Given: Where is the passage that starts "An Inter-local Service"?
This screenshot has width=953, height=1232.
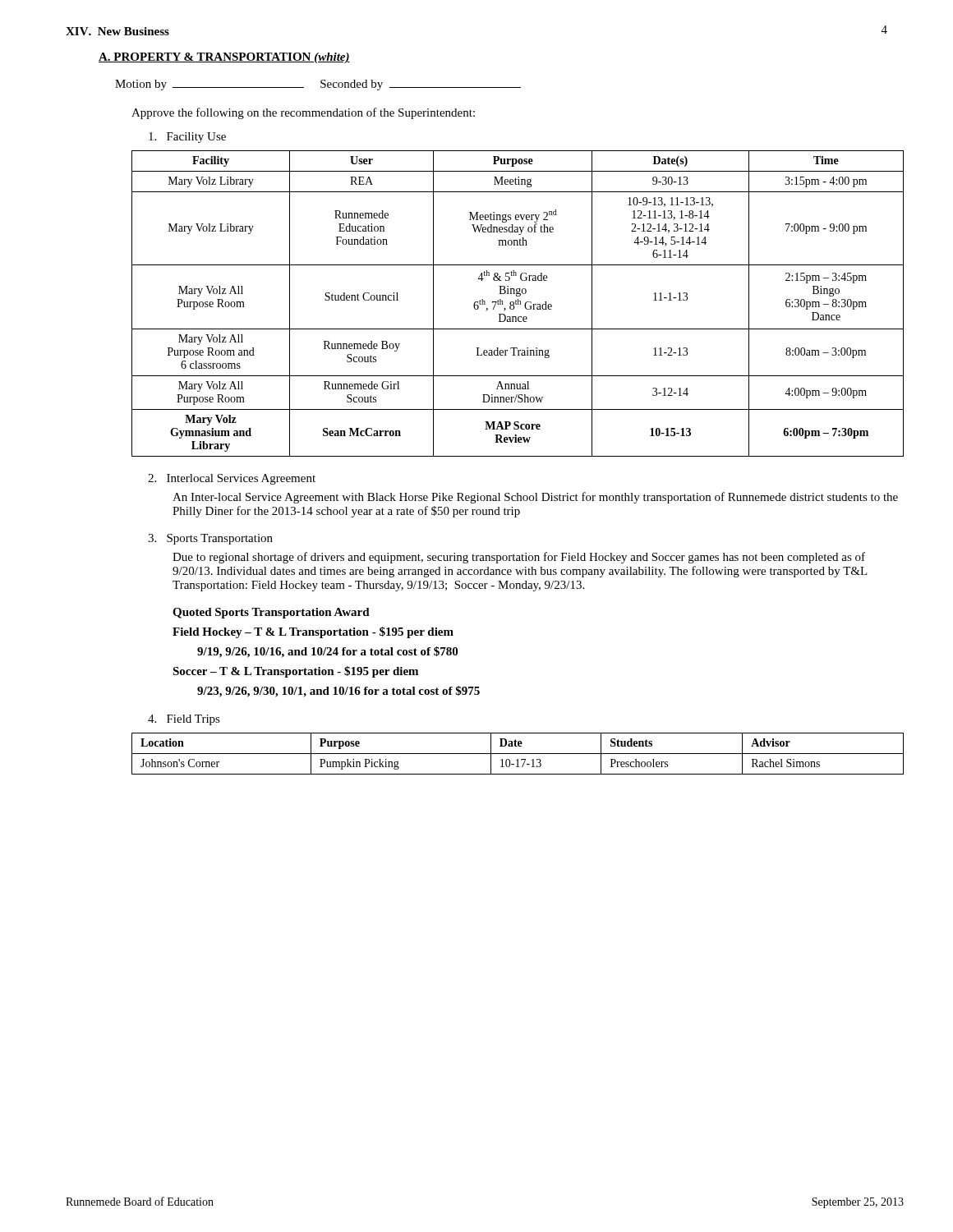Looking at the screenshot, I should pyautogui.click(x=535, y=504).
